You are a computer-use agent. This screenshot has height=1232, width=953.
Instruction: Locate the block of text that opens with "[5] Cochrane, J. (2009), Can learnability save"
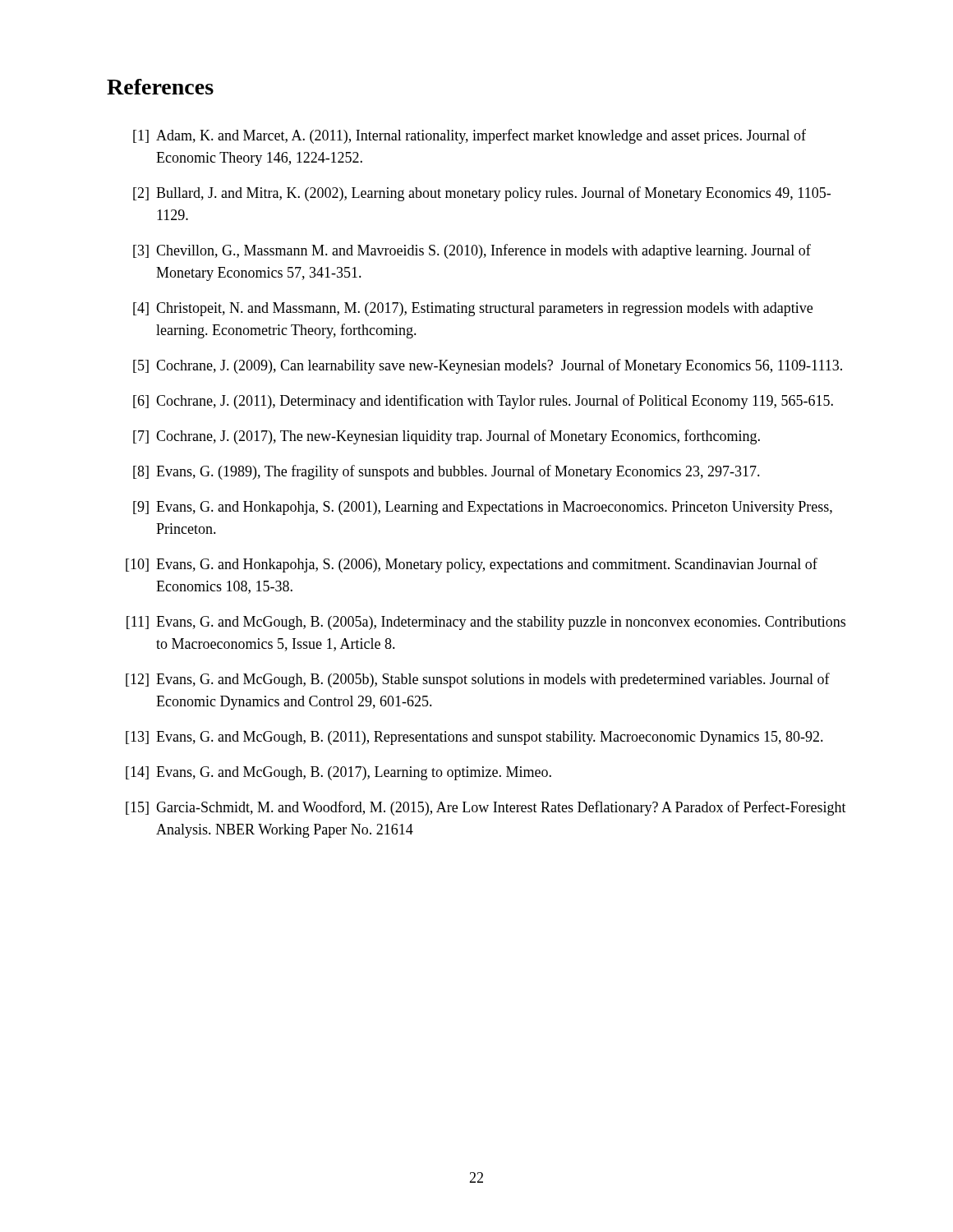(x=481, y=366)
